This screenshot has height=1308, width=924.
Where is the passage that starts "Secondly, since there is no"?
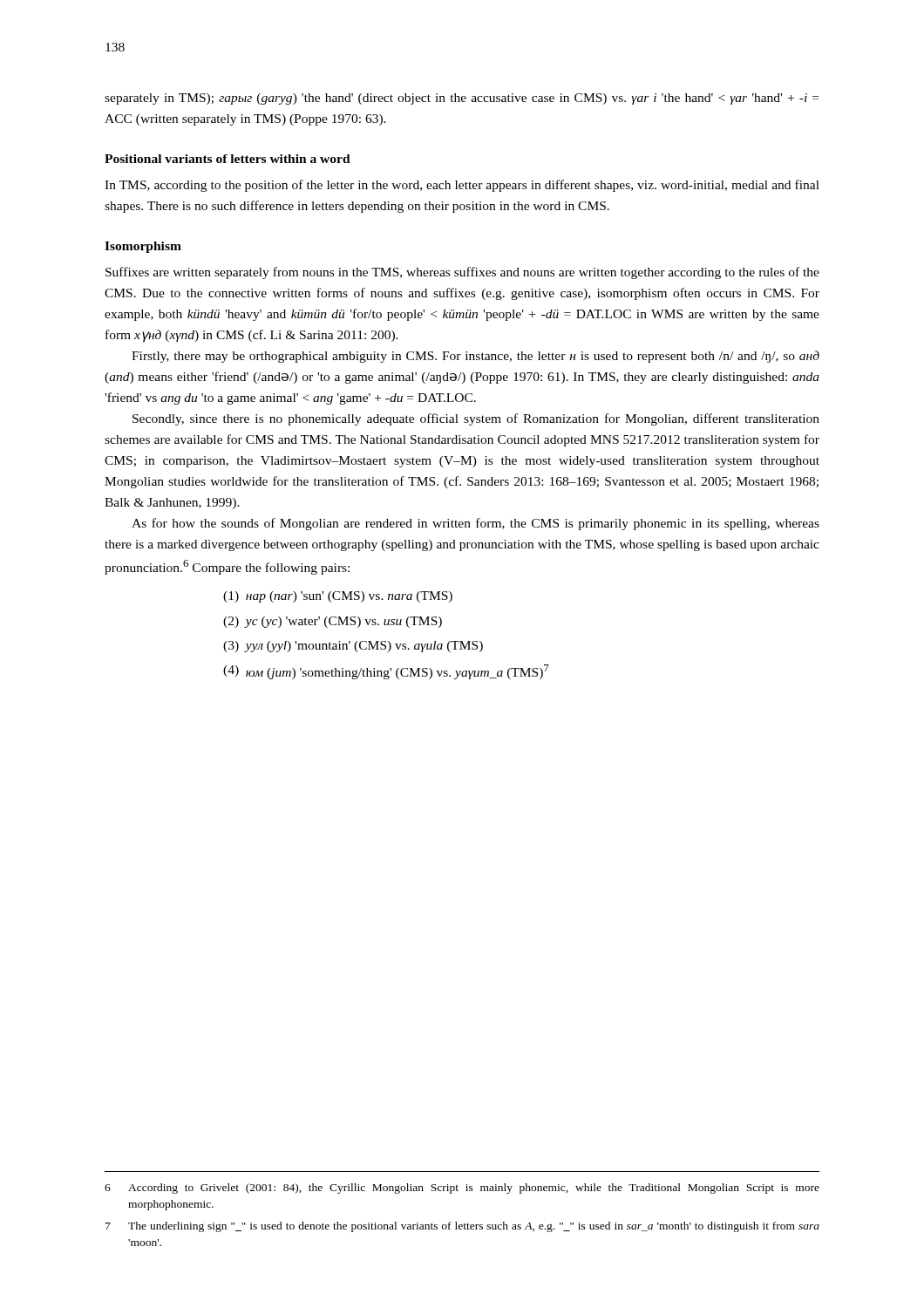click(x=462, y=461)
